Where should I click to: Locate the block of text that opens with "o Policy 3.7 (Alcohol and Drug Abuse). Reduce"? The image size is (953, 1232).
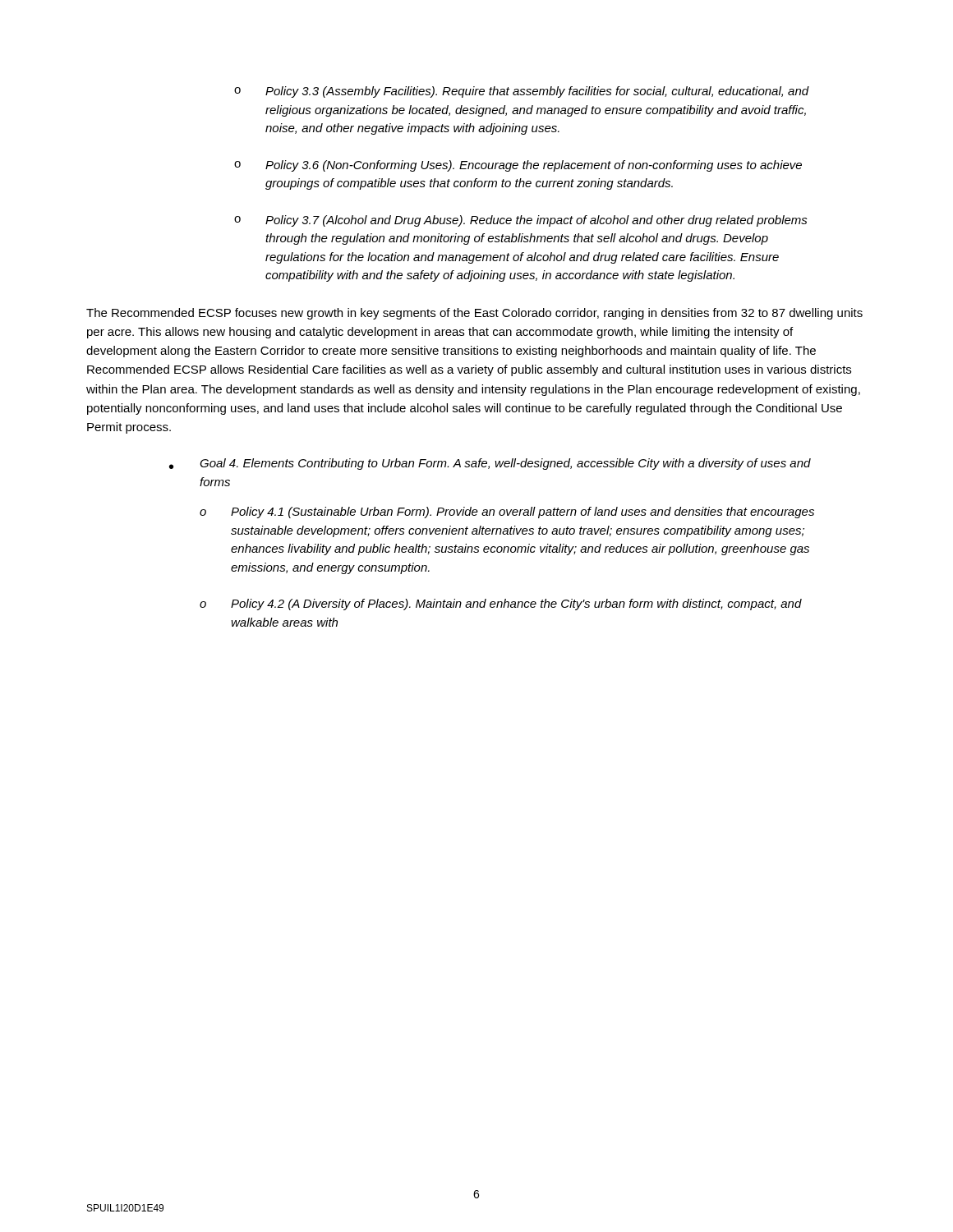click(526, 248)
